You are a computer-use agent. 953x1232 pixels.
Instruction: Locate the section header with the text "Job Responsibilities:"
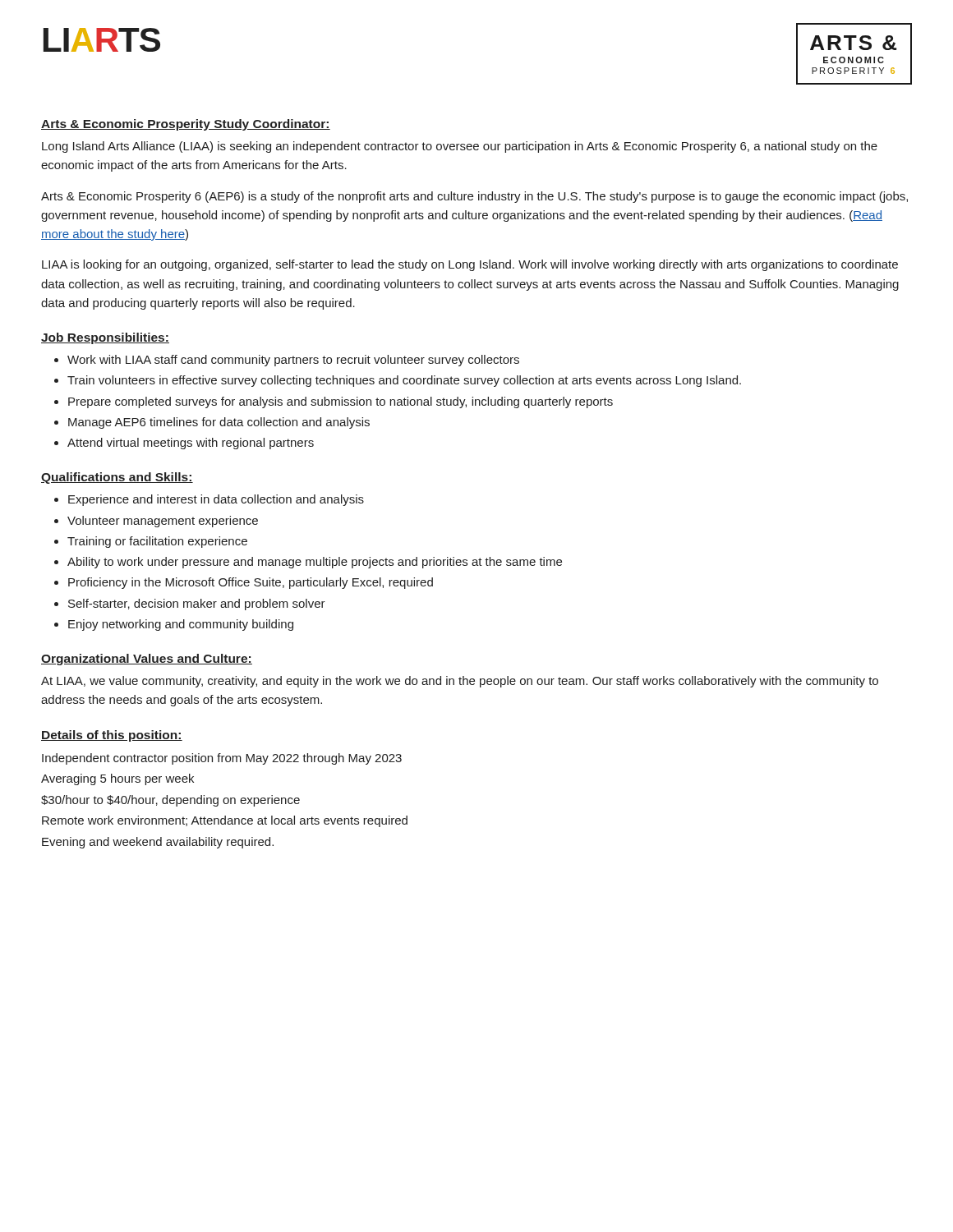[105, 337]
